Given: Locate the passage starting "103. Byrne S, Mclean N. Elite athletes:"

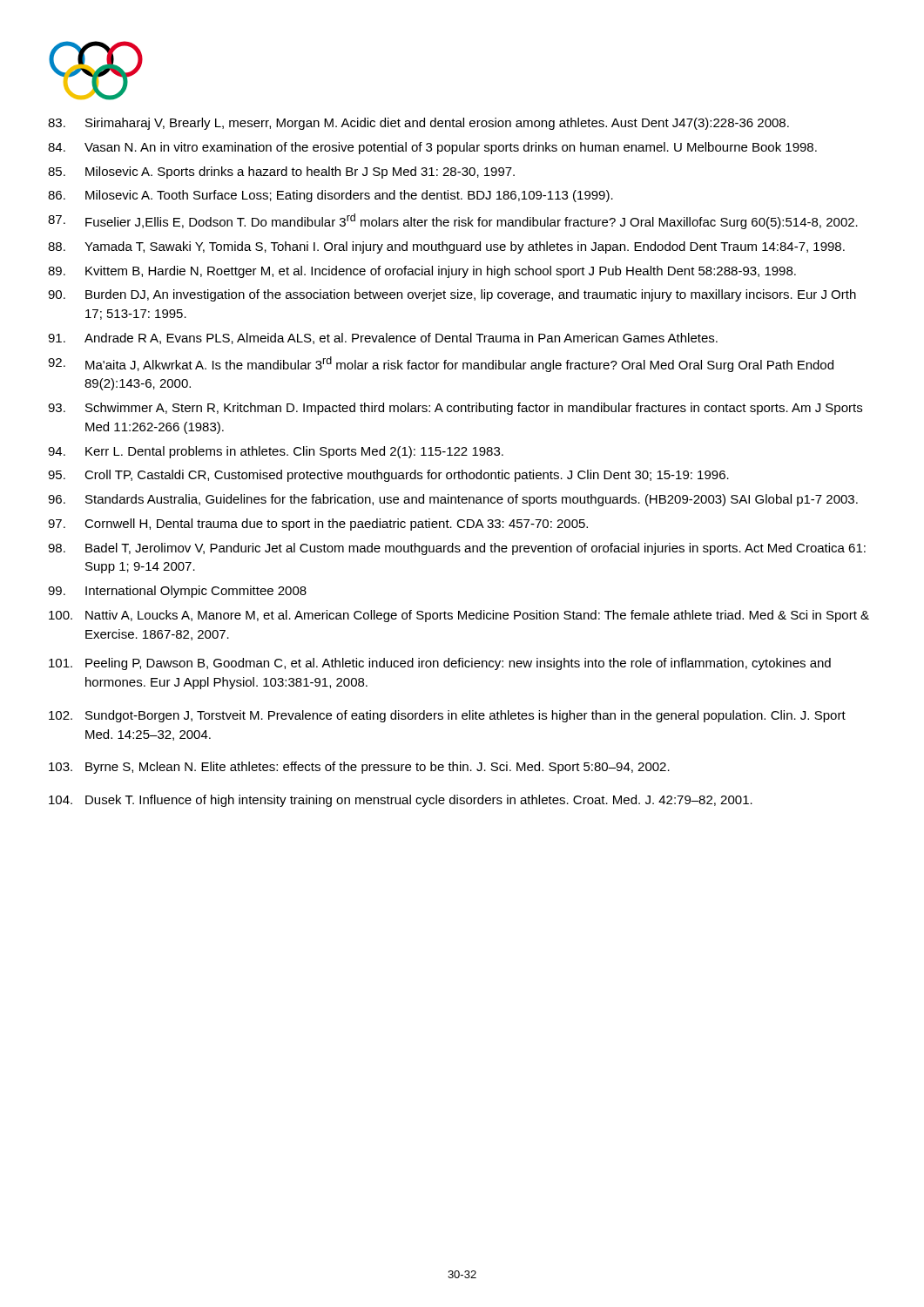Looking at the screenshot, I should coord(462,767).
